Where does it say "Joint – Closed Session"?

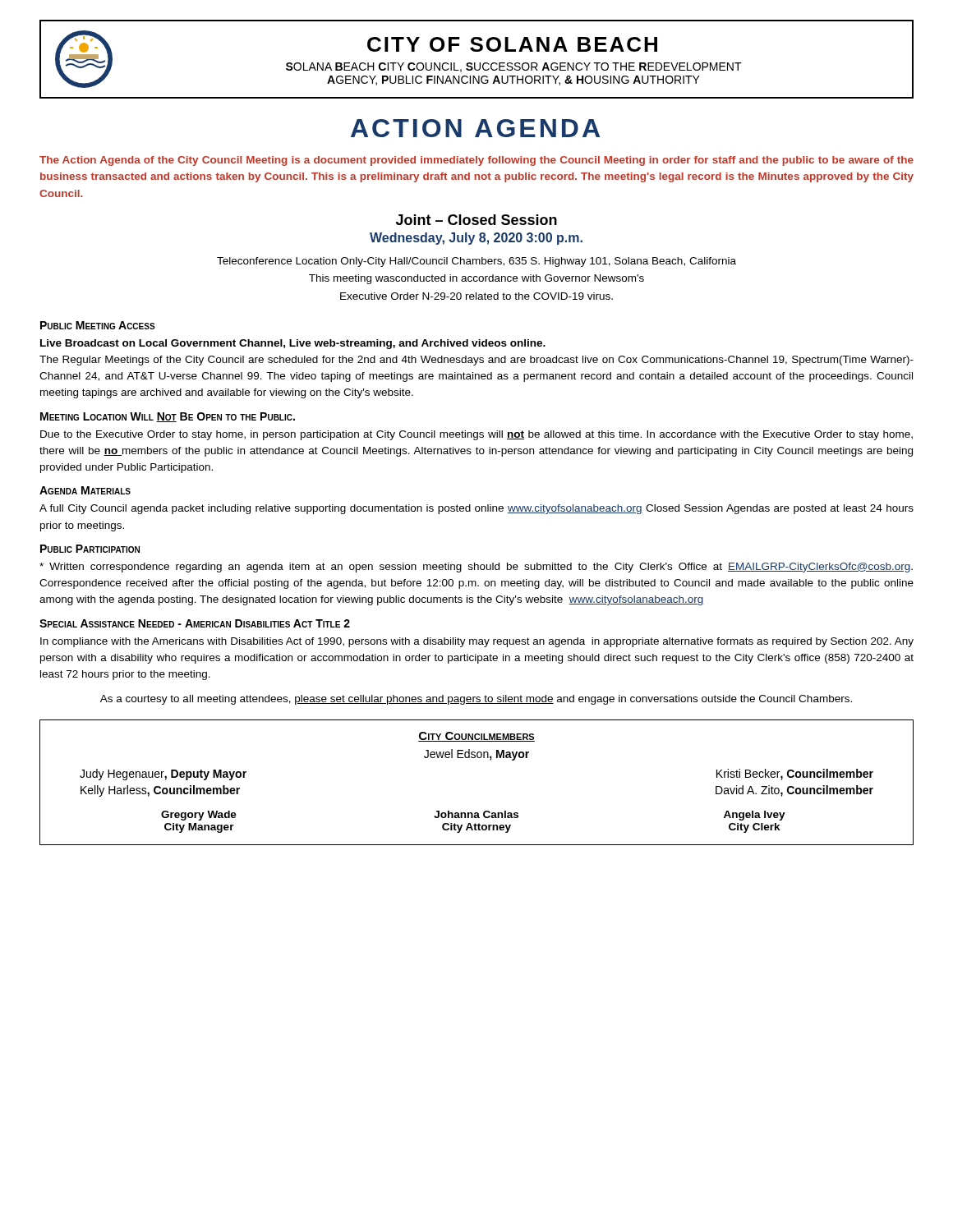click(476, 220)
